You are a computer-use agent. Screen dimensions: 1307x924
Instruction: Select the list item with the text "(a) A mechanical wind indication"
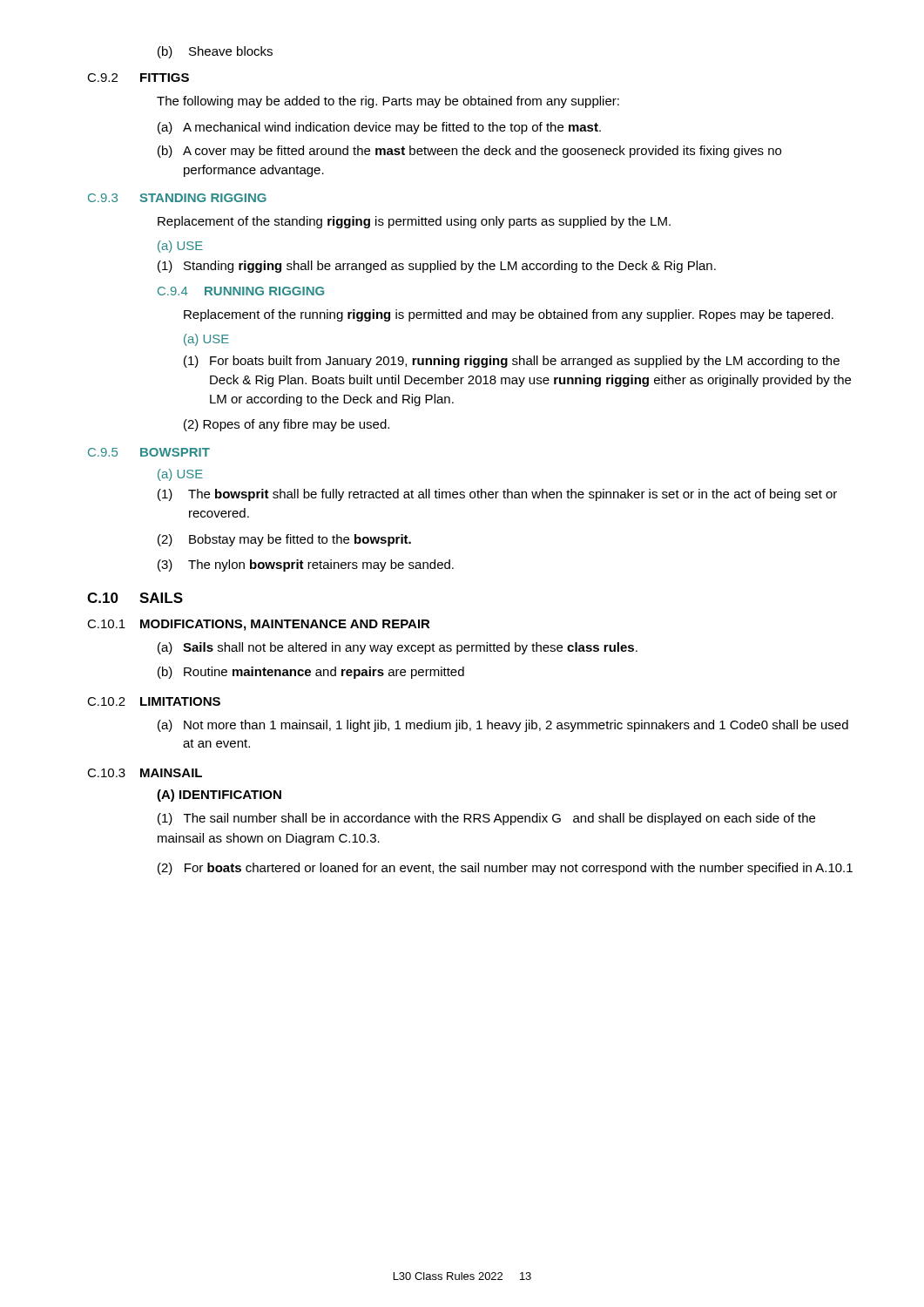379,127
